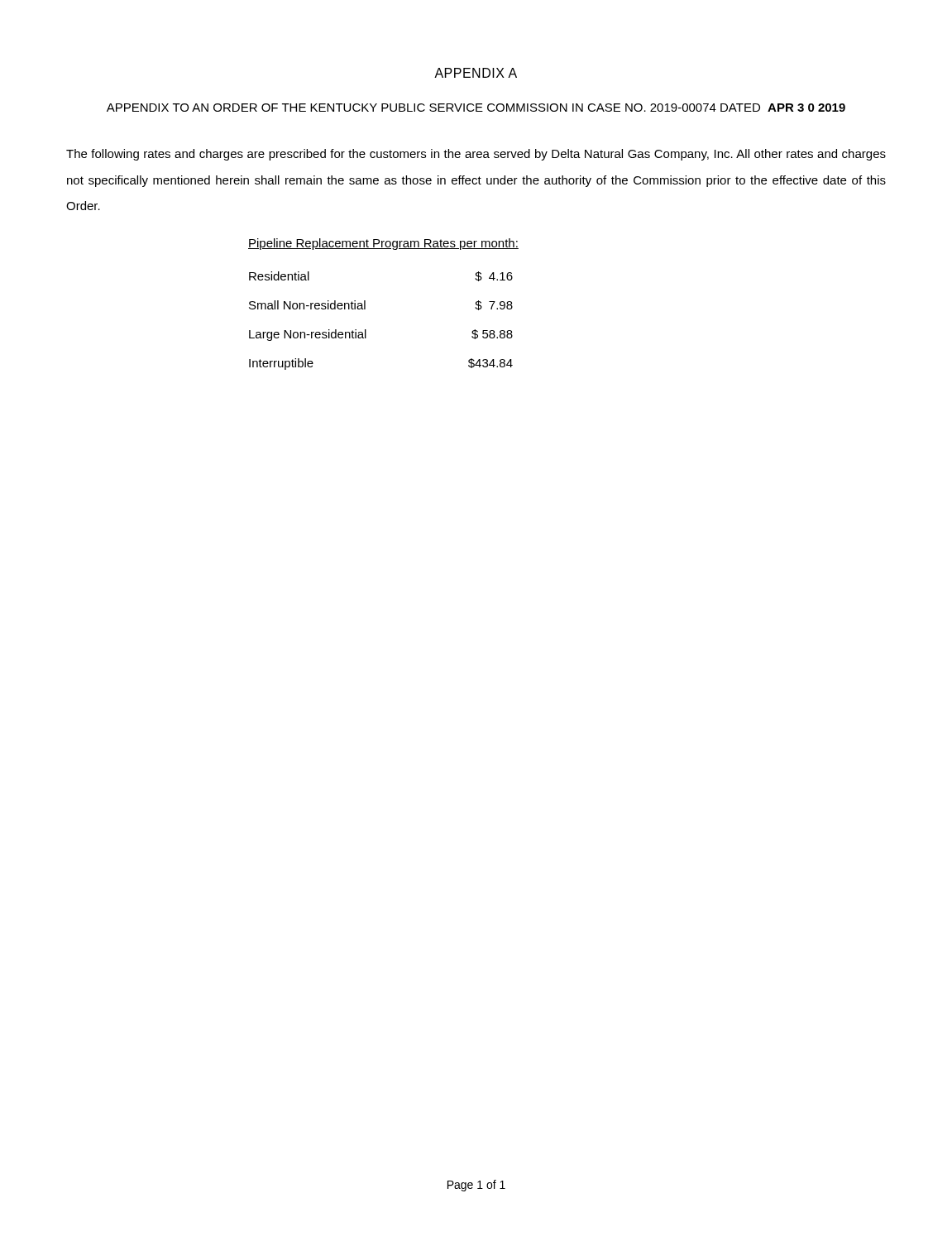Locate the caption that says "Pipeline Replacement Program Rates per month:"
This screenshot has height=1241, width=952.
coord(383,242)
